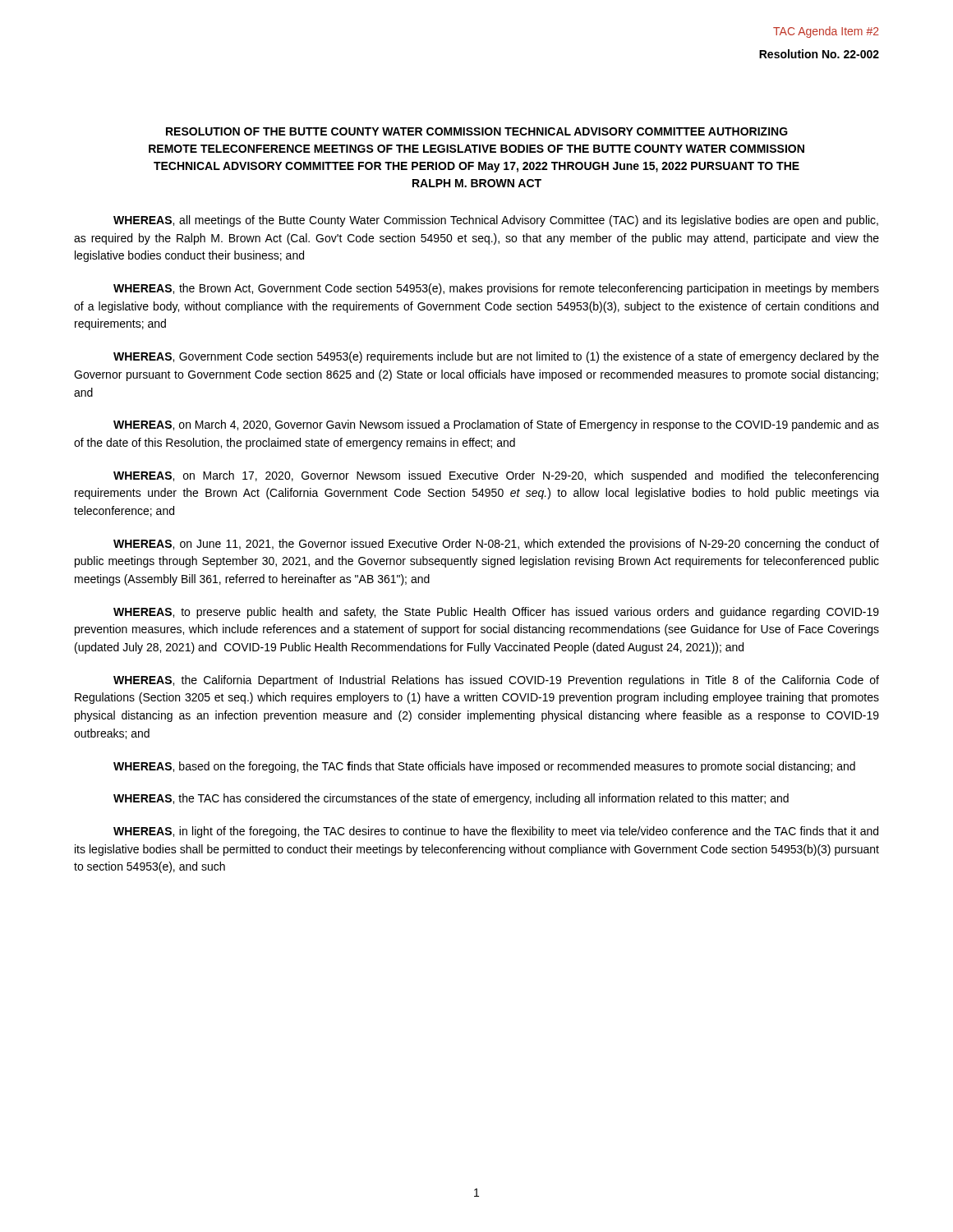The width and height of the screenshot is (953, 1232).
Task: Click on the text containing "Resolution No. 22-002"
Action: click(819, 54)
